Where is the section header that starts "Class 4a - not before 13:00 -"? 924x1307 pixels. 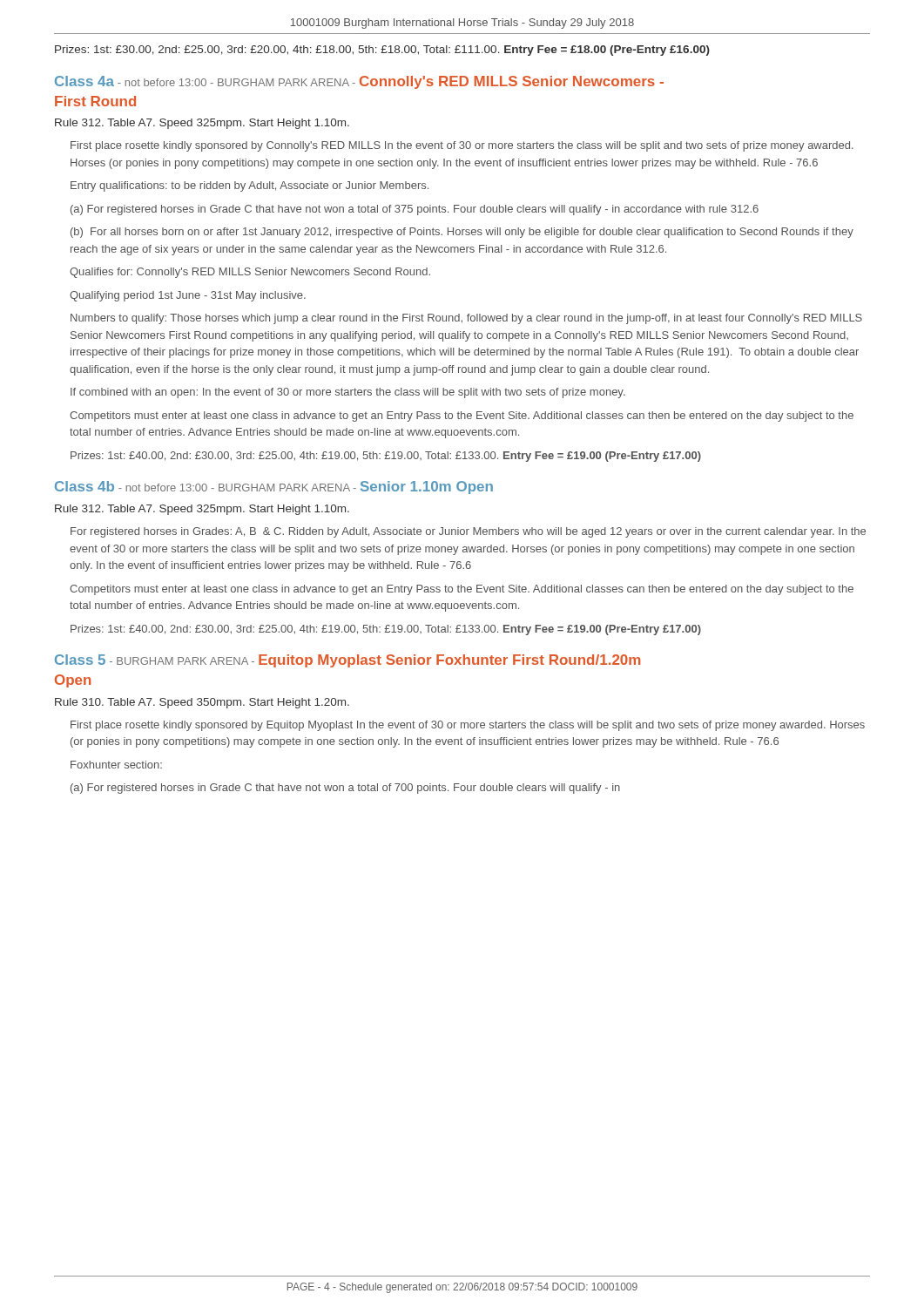(x=359, y=91)
